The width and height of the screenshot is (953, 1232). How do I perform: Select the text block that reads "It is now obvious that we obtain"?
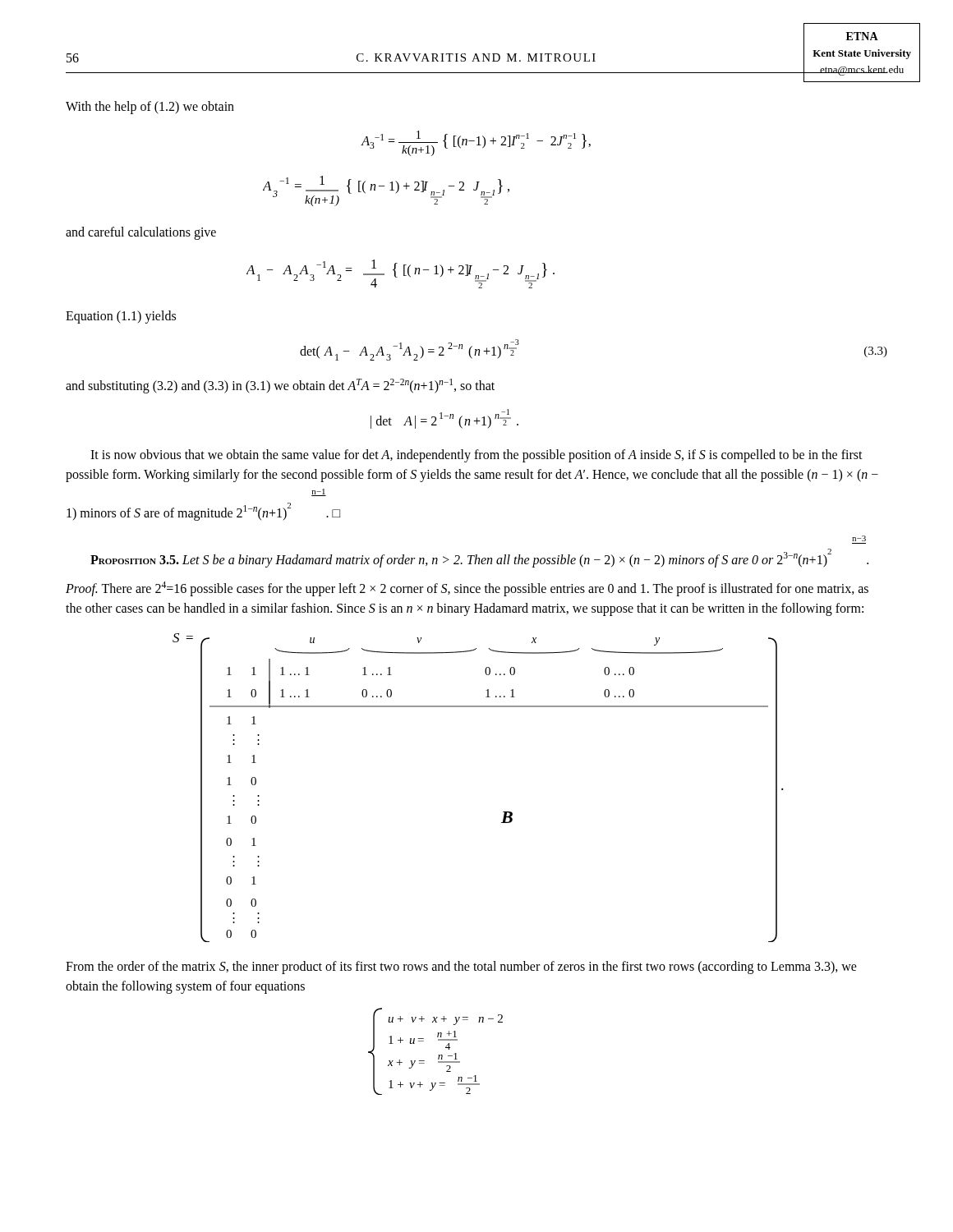click(472, 484)
